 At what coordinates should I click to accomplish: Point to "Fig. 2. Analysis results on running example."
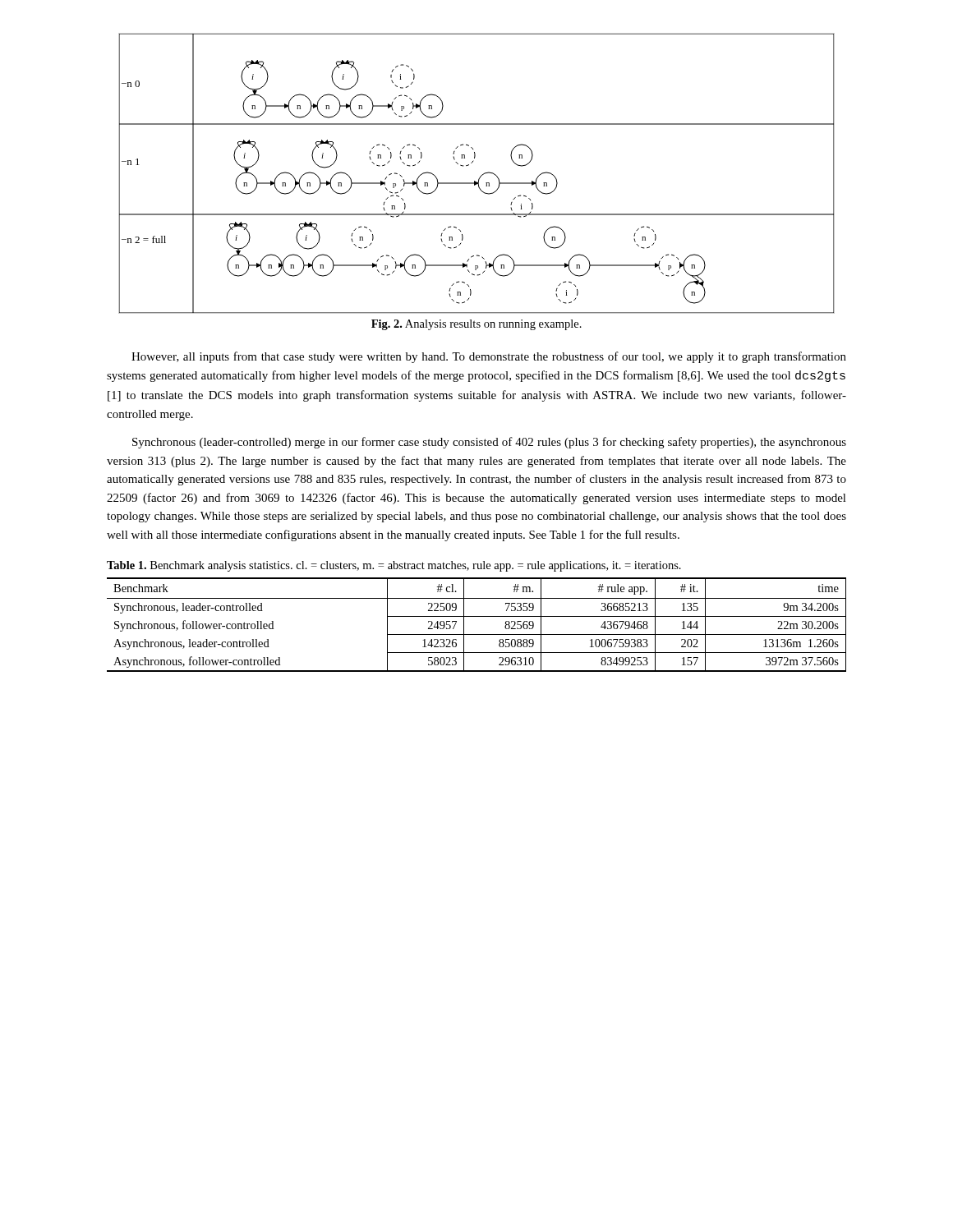pos(476,324)
